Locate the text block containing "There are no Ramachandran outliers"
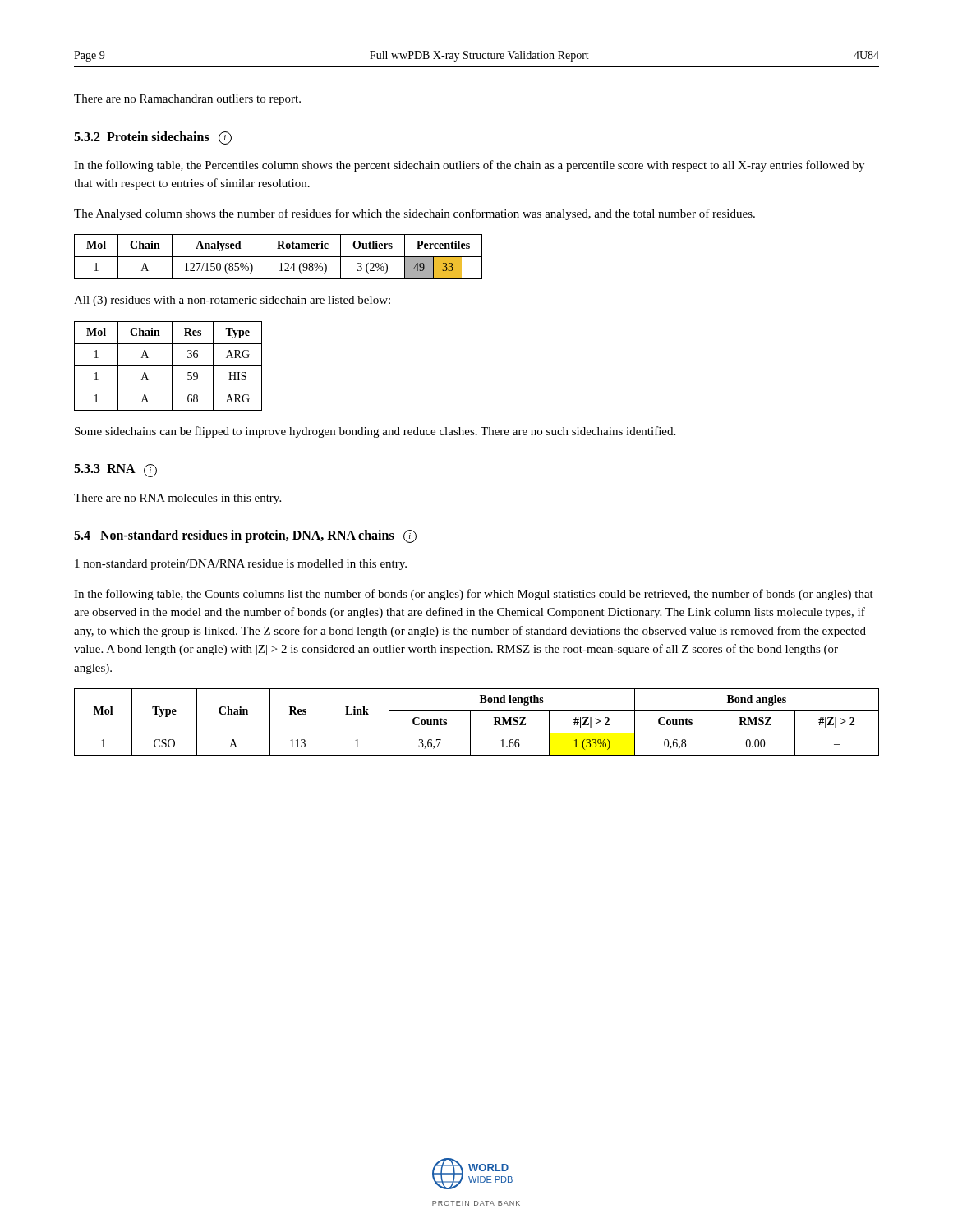The height and width of the screenshot is (1232, 953). coord(188,99)
